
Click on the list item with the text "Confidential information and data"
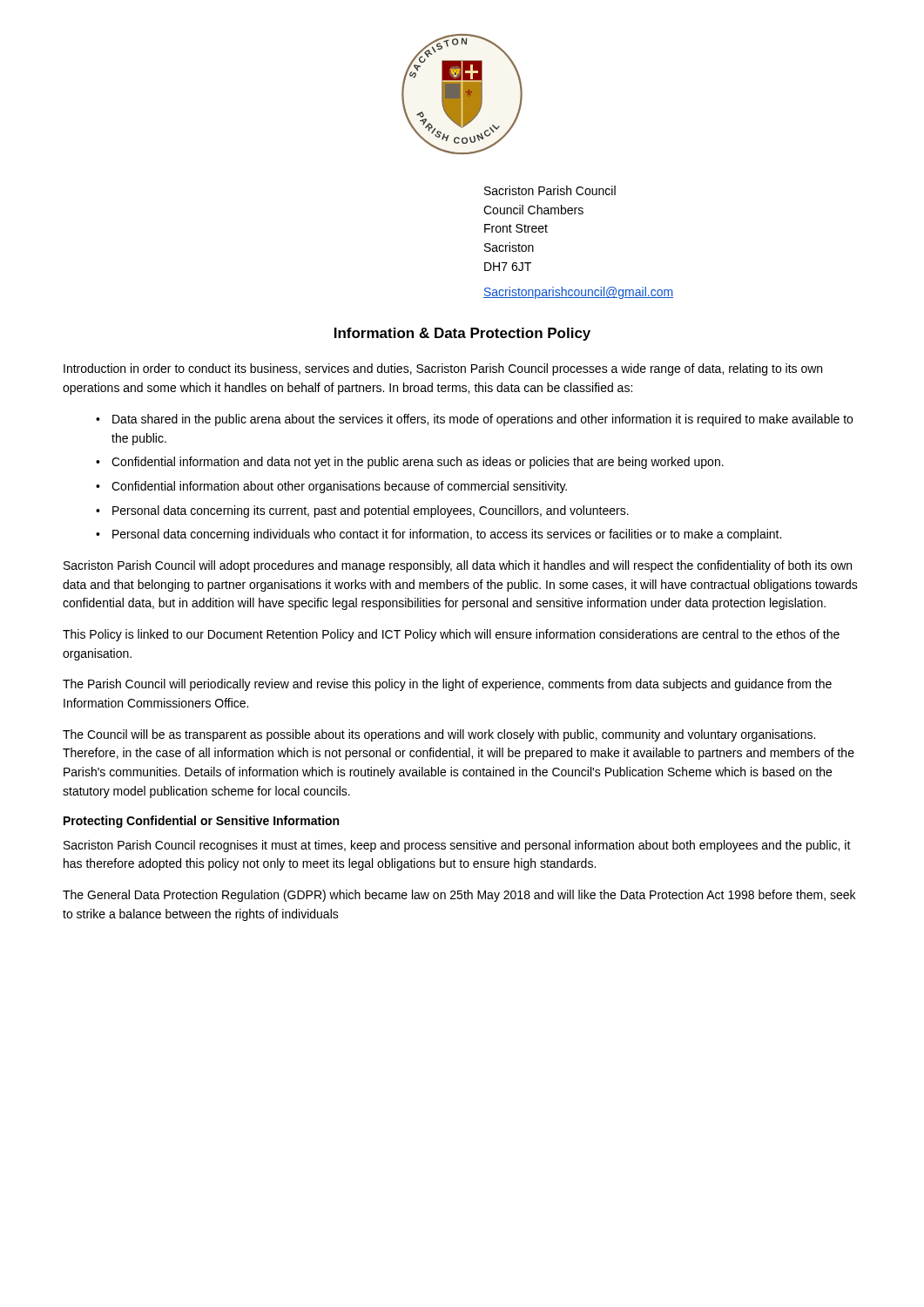point(418,462)
